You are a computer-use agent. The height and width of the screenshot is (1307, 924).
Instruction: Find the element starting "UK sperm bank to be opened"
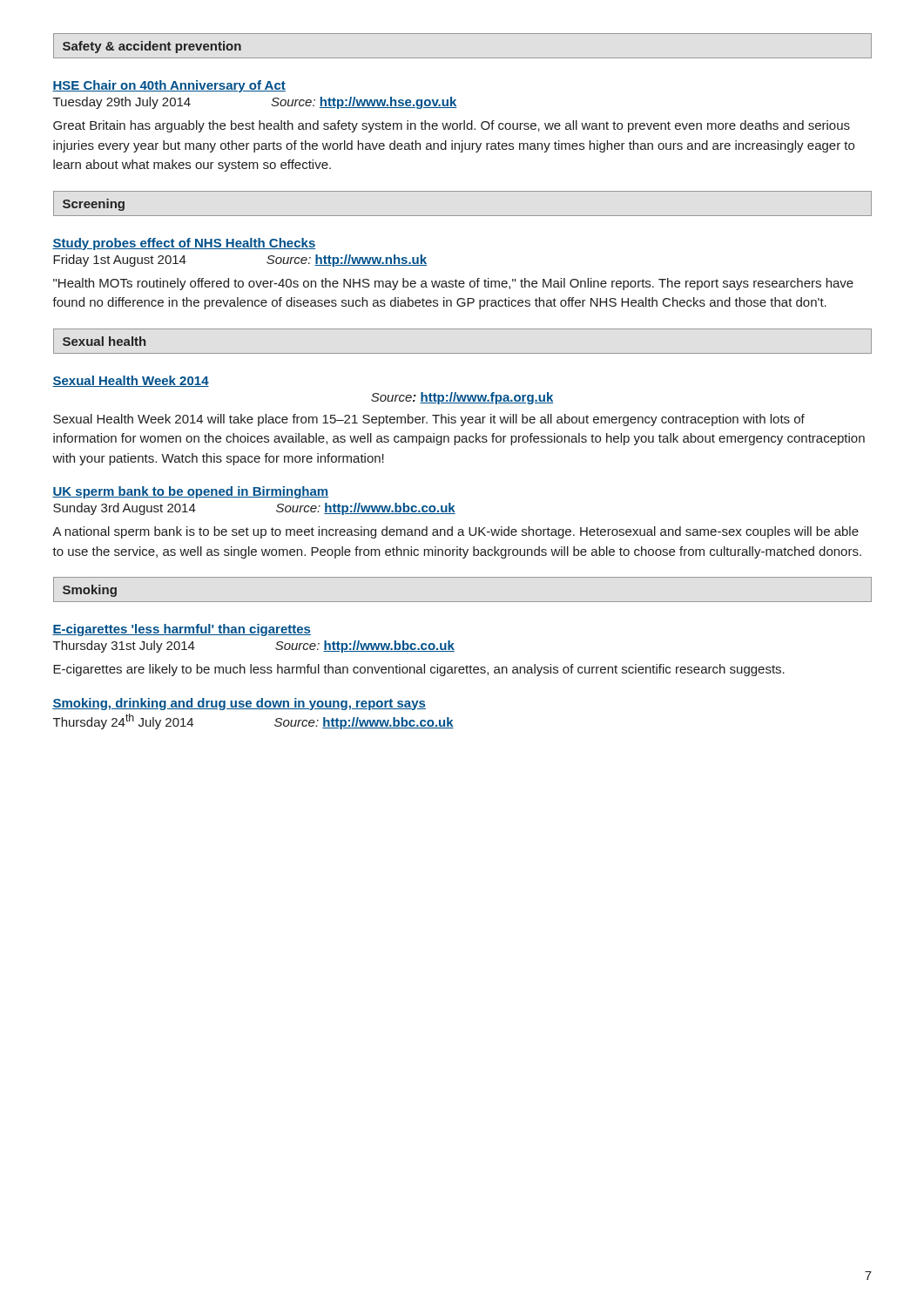click(x=191, y=491)
